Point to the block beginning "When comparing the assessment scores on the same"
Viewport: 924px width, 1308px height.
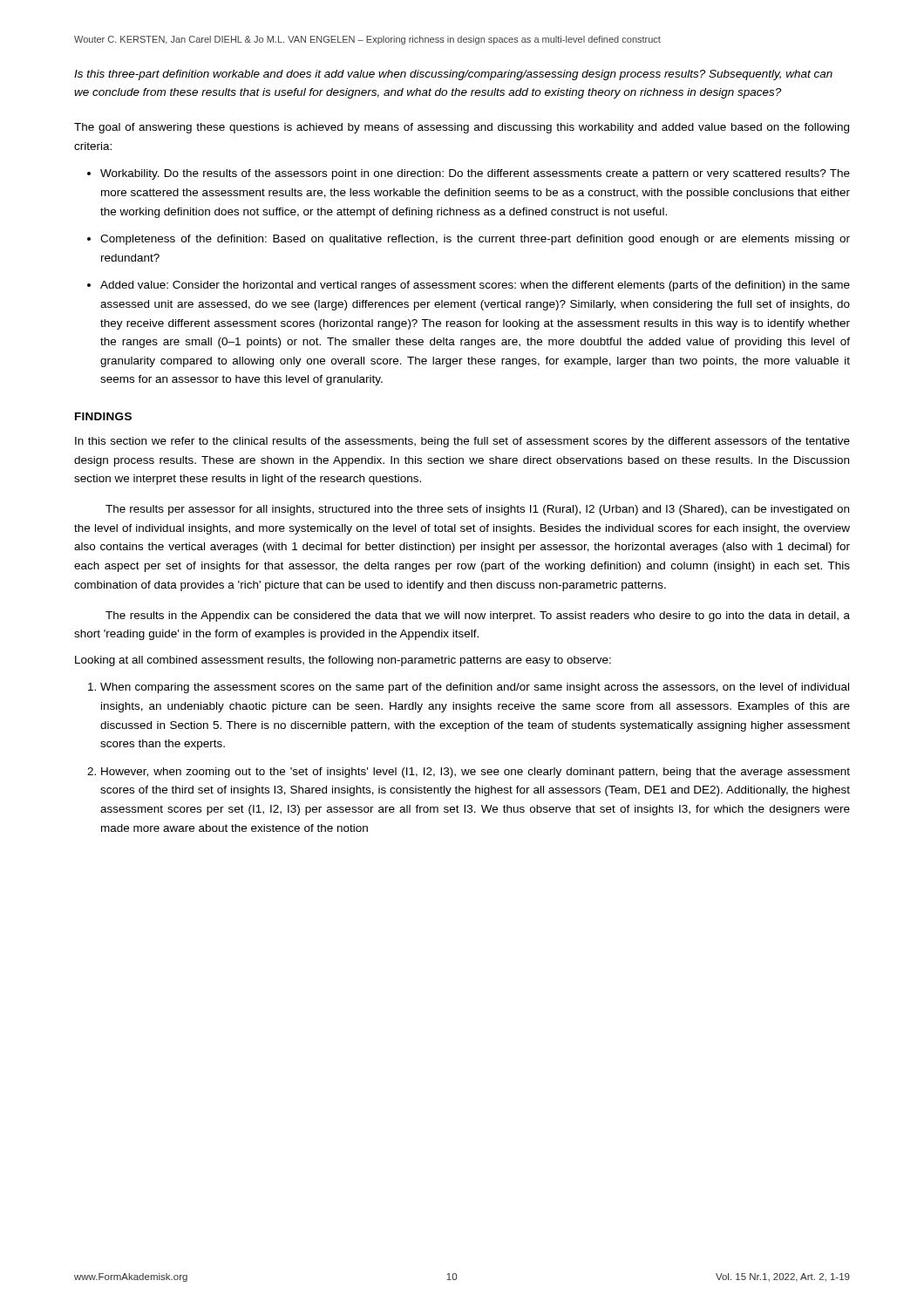pos(475,715)
